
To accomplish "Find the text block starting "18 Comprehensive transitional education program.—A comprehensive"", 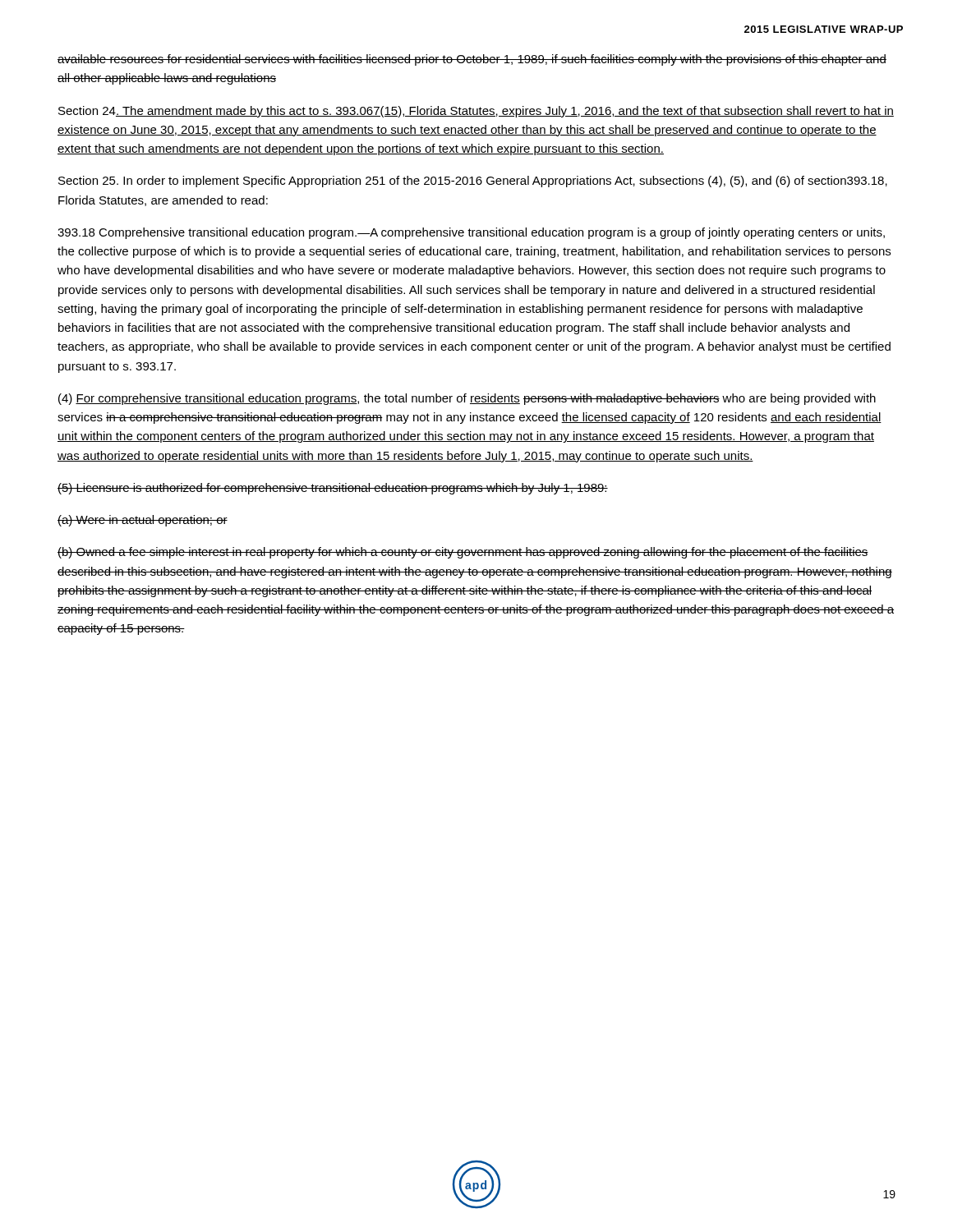I will [474, 299].
